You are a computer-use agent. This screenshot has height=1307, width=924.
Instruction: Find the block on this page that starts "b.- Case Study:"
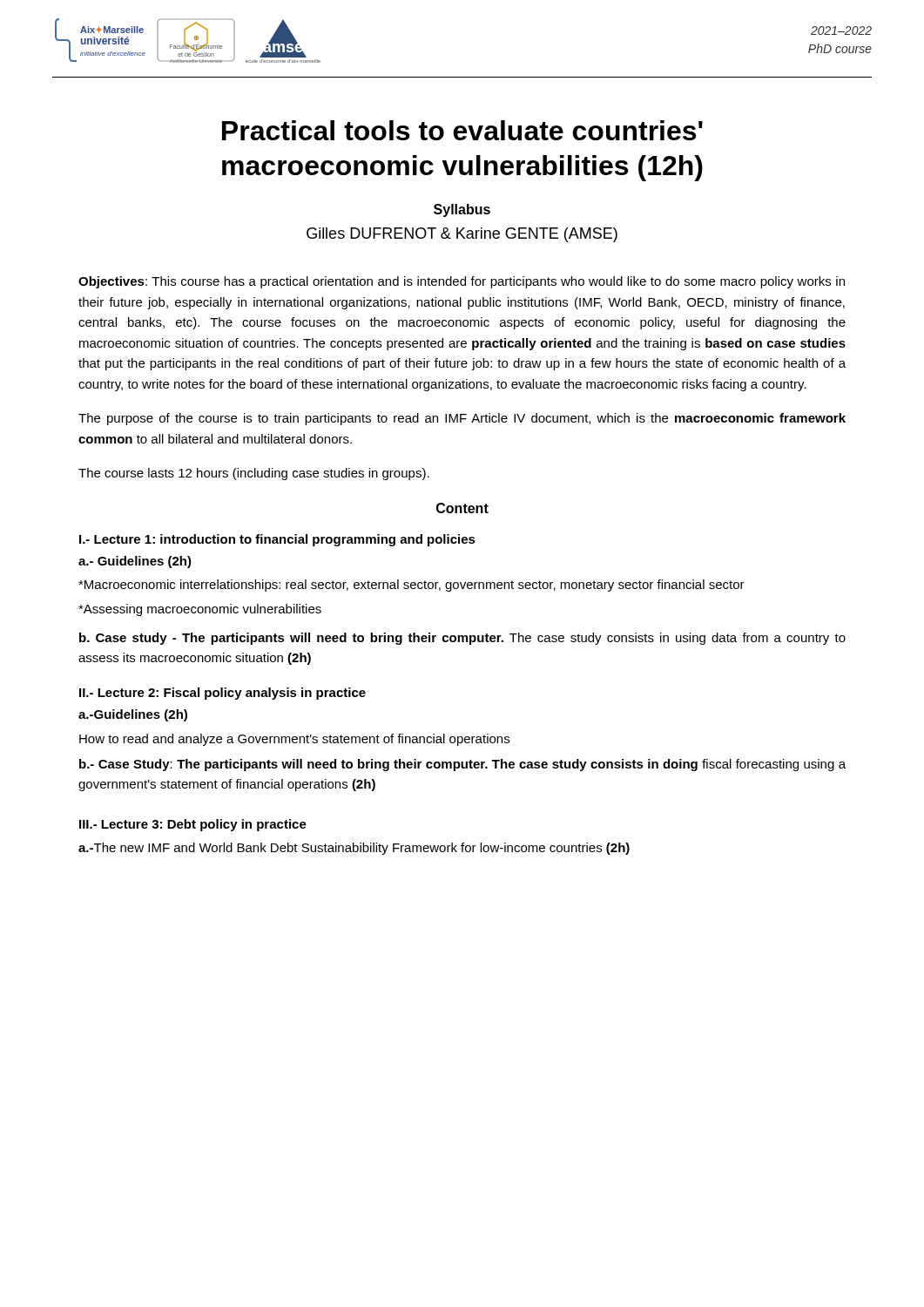coord(462,774)
